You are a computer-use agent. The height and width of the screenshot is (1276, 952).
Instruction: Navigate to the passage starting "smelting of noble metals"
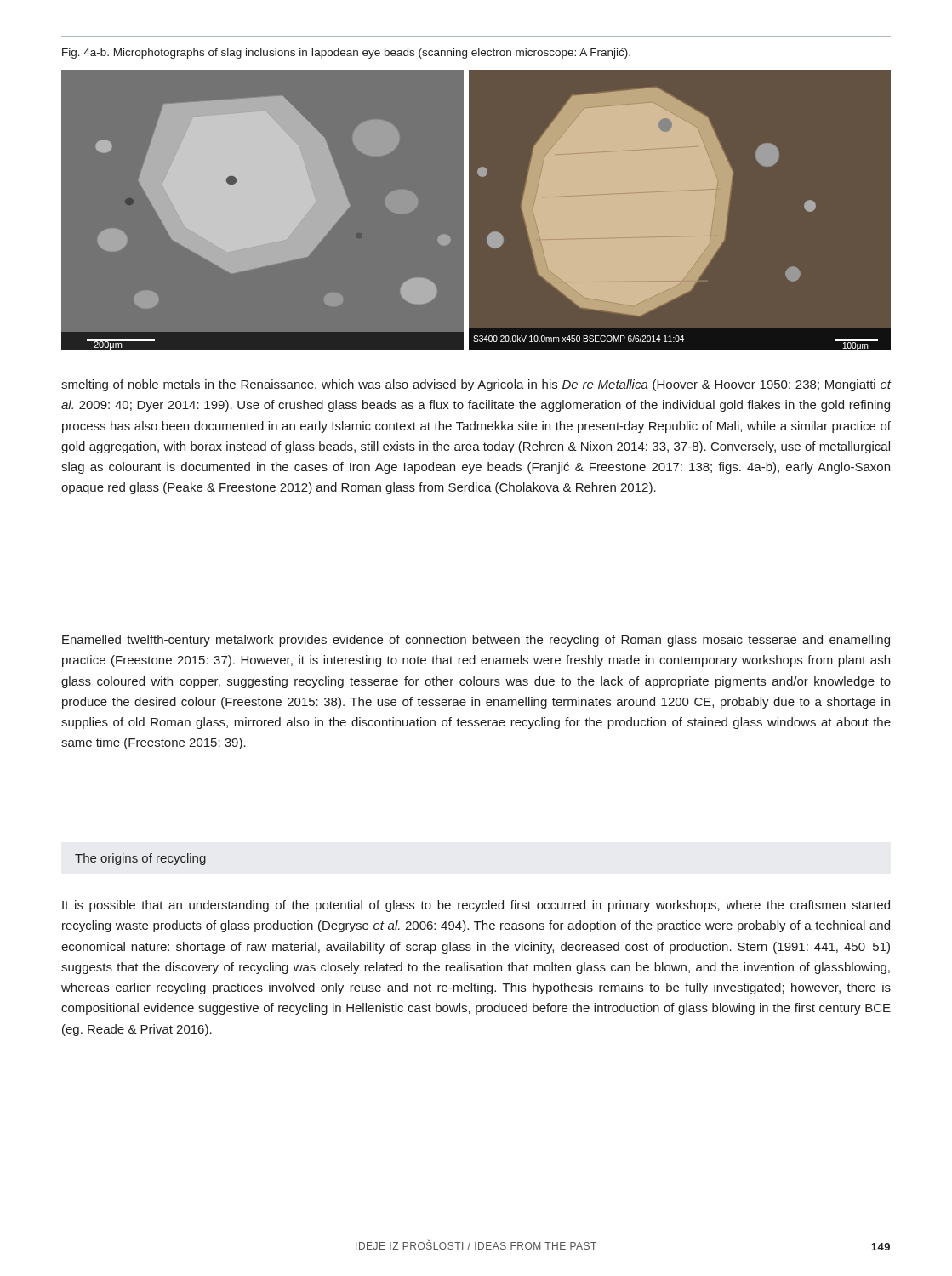pyautogui.click(x=476, y=436)
